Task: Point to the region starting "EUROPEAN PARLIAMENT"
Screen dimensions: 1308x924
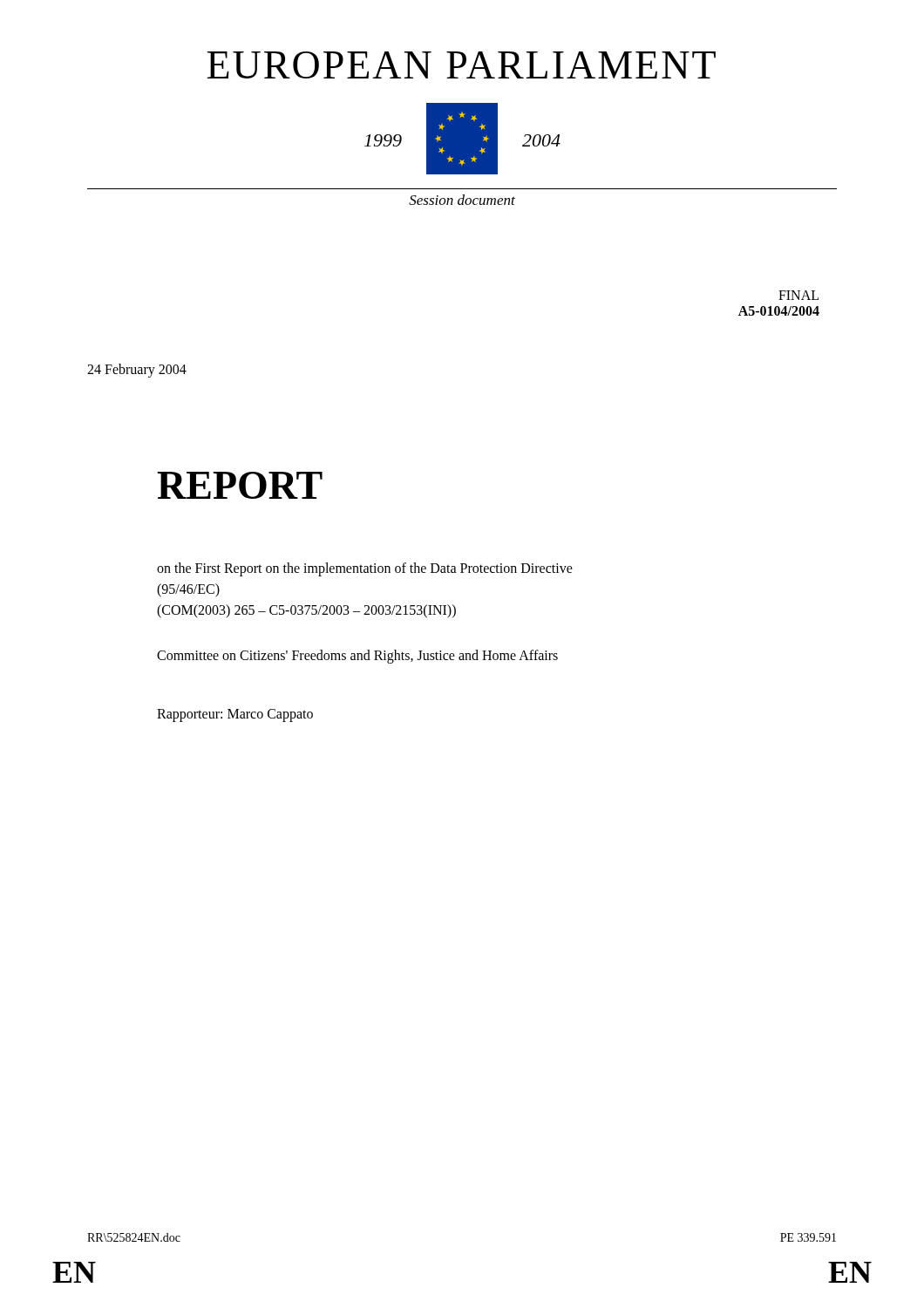Action: point(462,65)
